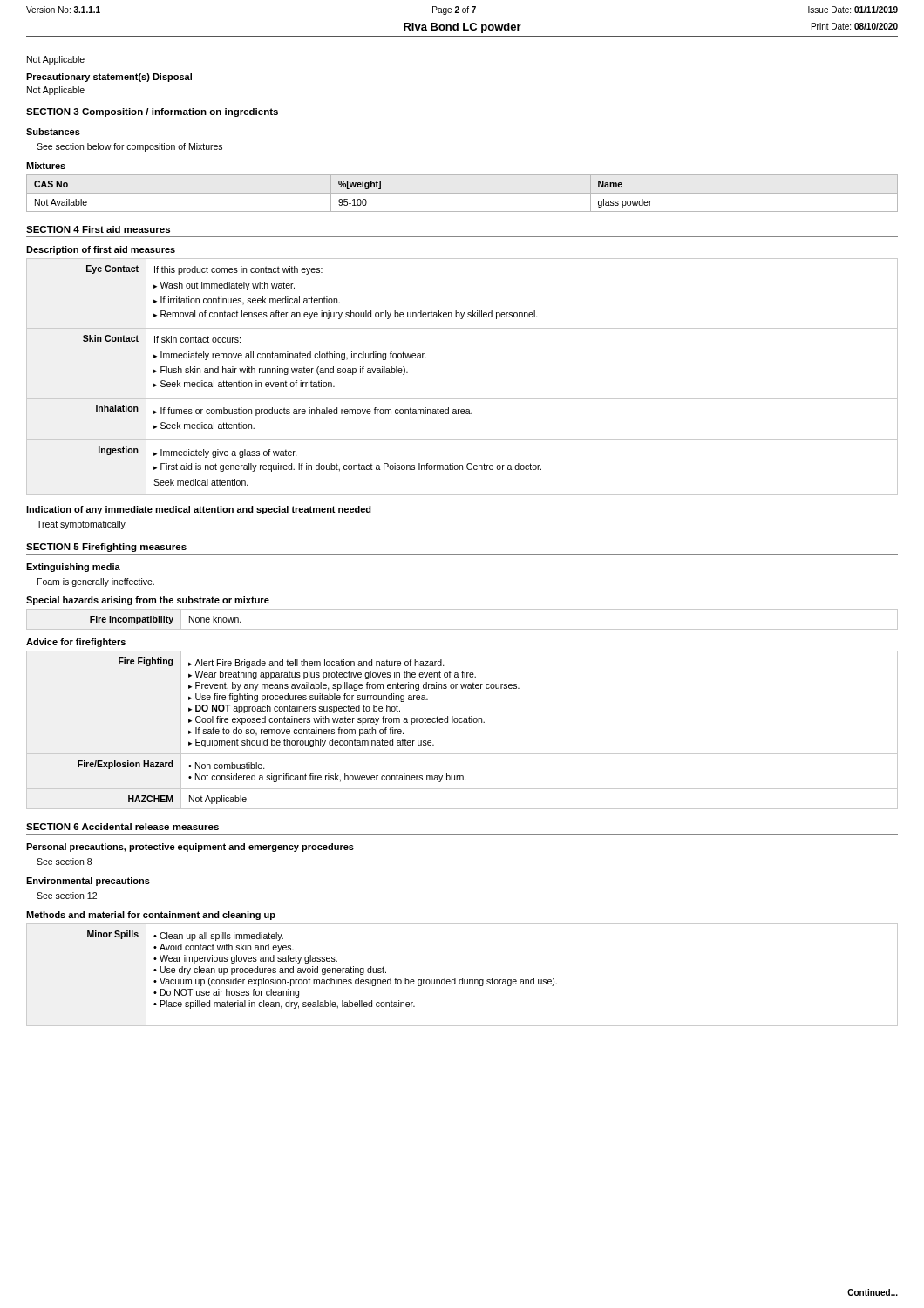
Task: Click where it says "See section 12"
Action: pos(67,895)
